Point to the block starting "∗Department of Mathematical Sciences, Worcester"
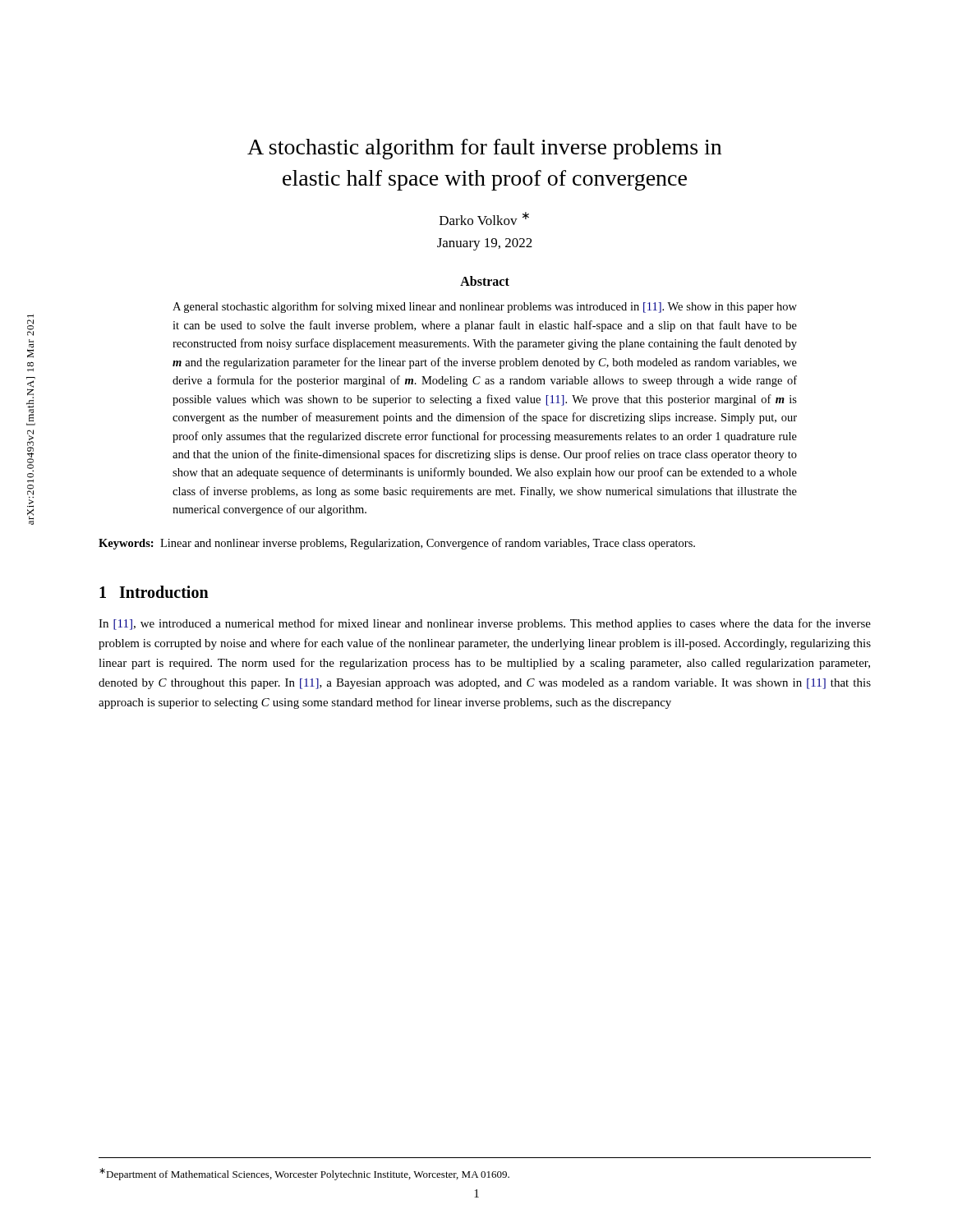 pyautogui.click(x=304, y=1173)
